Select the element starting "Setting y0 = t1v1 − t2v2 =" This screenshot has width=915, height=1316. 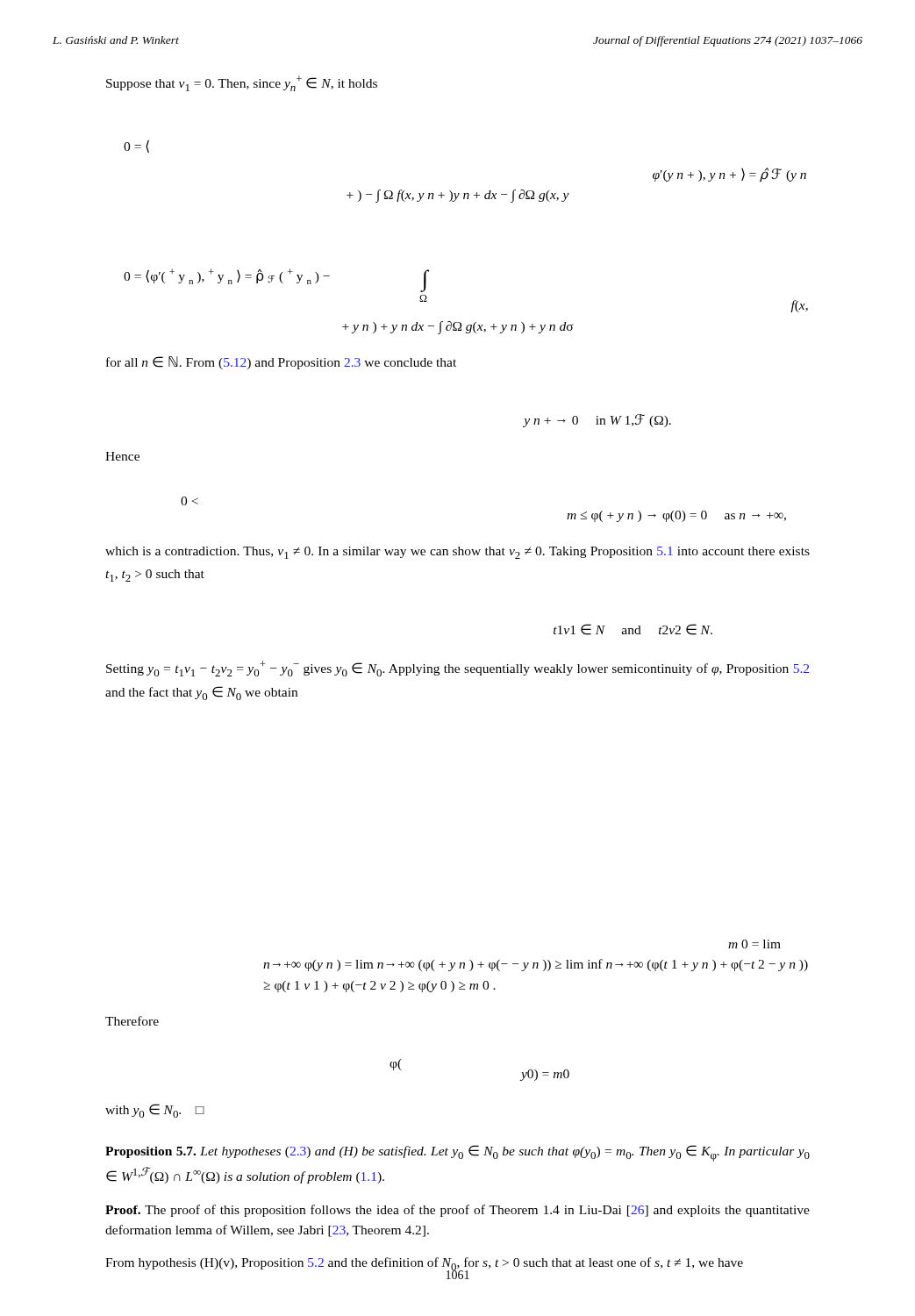(458, 680)
